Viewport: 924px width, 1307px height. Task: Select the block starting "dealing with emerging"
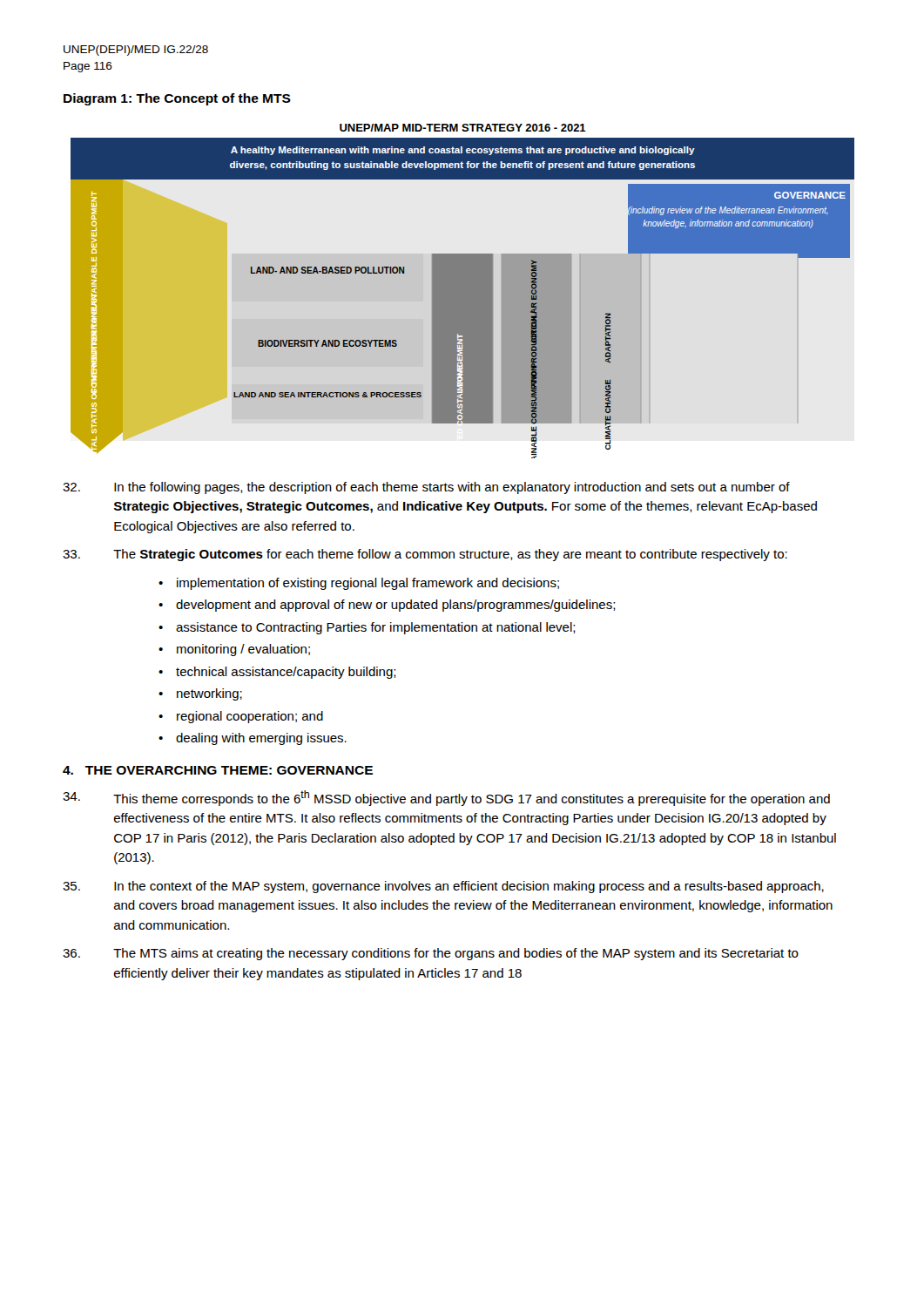point(262,738)
